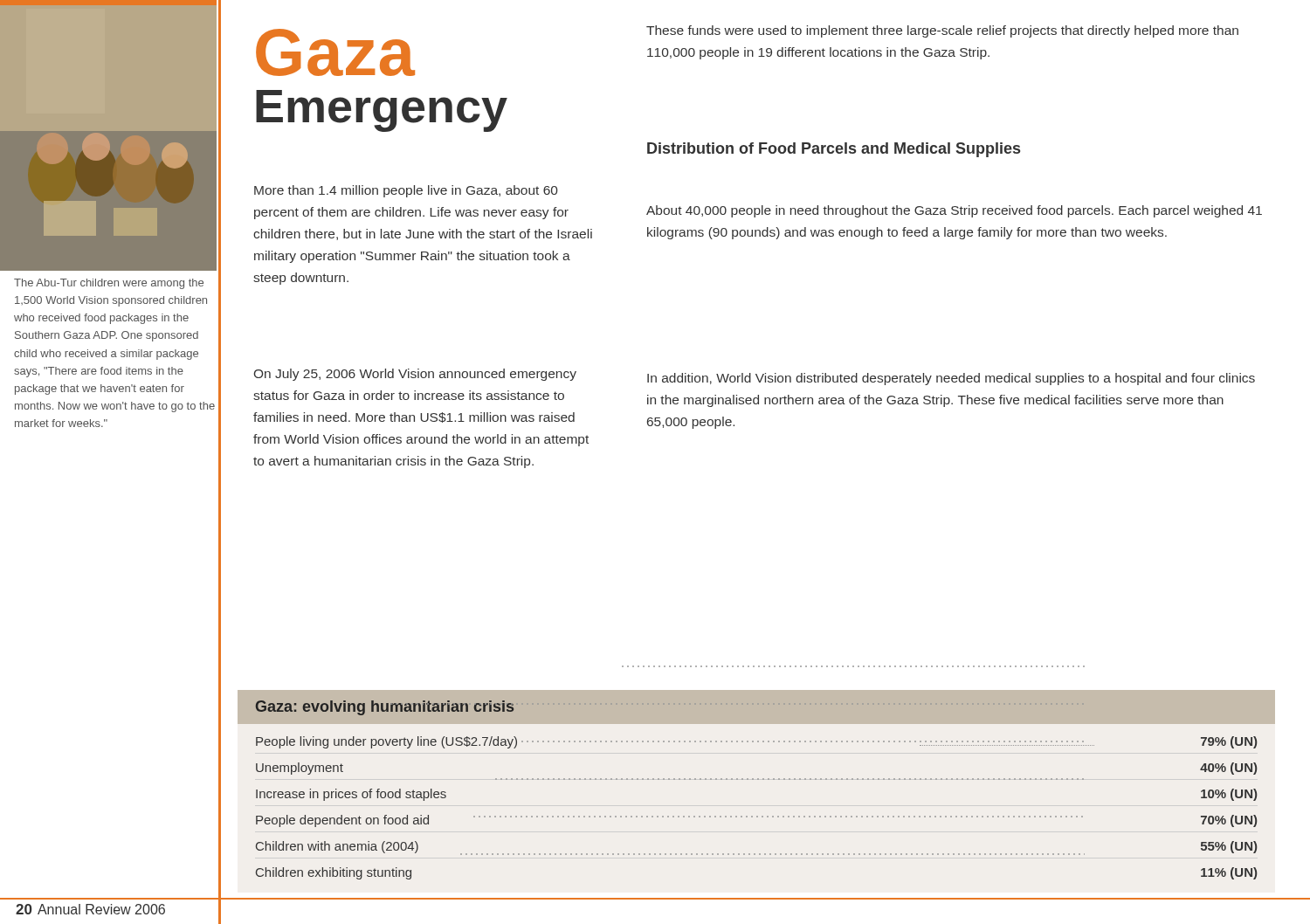Where does it say "Gaza Emergency"?

pyautogui.click(x=419, y=74)
